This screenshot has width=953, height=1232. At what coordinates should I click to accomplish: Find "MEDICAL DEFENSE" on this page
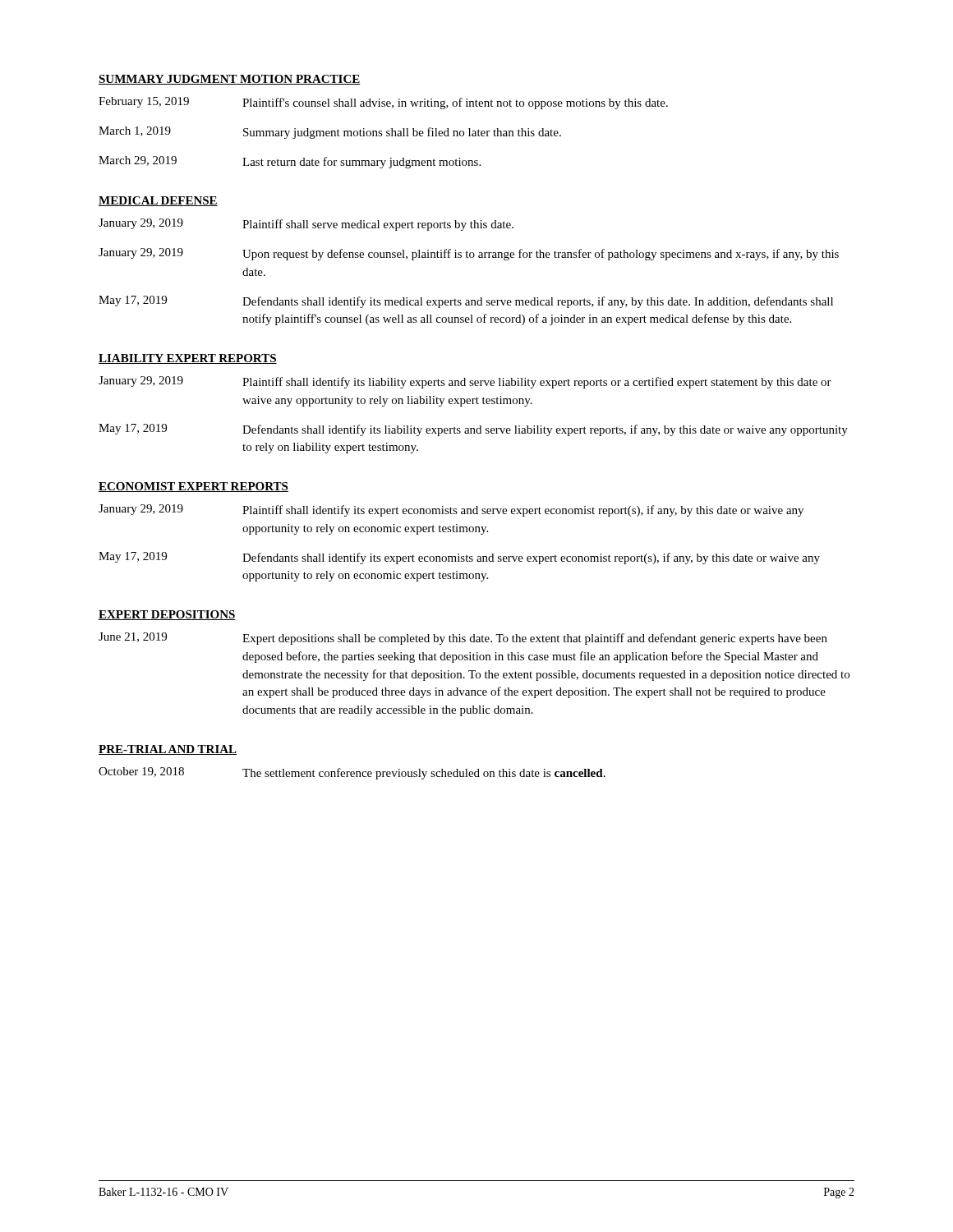[158, 201]
